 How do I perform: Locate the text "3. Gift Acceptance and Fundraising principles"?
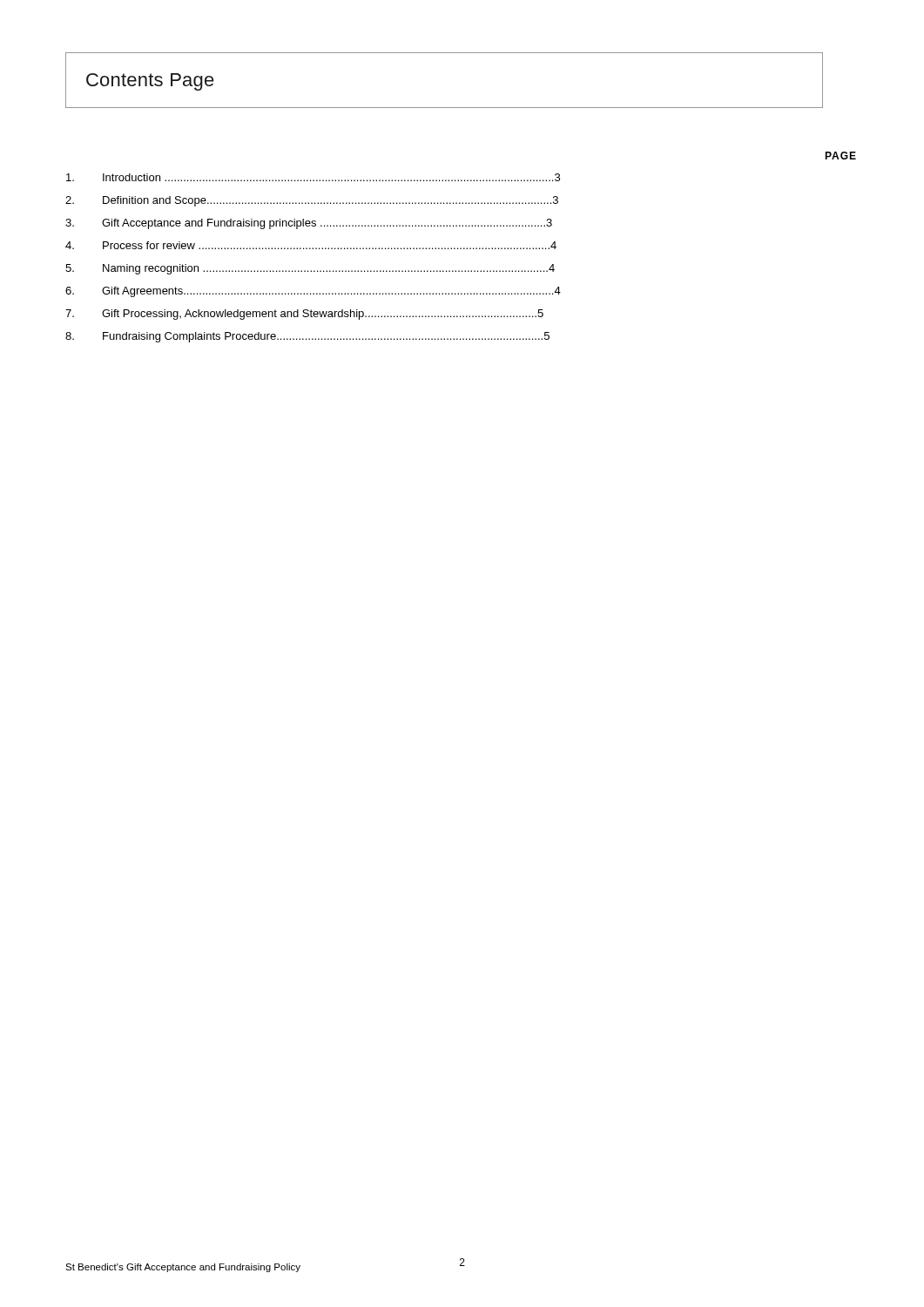coord(462,222)
